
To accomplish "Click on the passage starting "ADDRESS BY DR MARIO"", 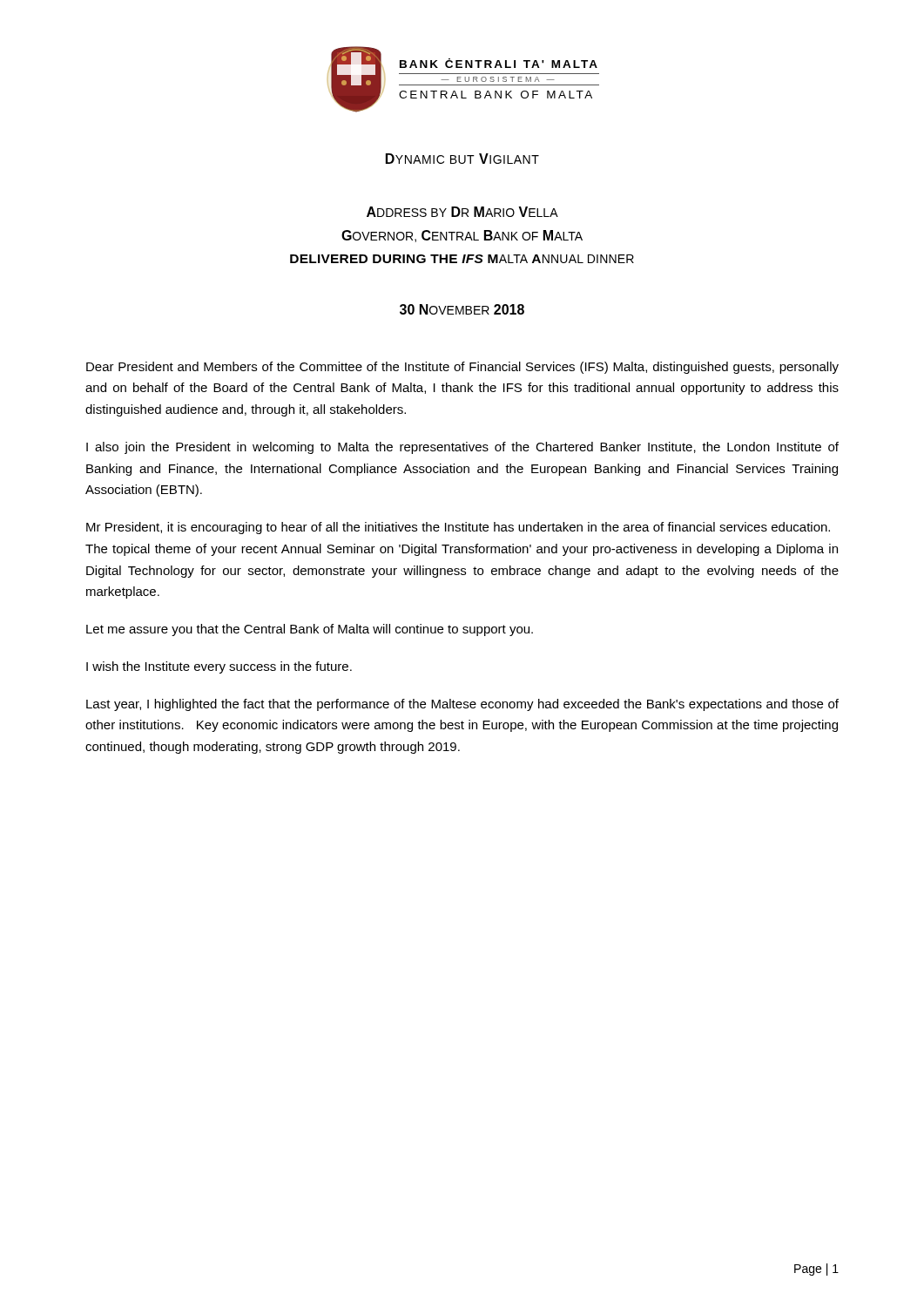I will point(462,236).
